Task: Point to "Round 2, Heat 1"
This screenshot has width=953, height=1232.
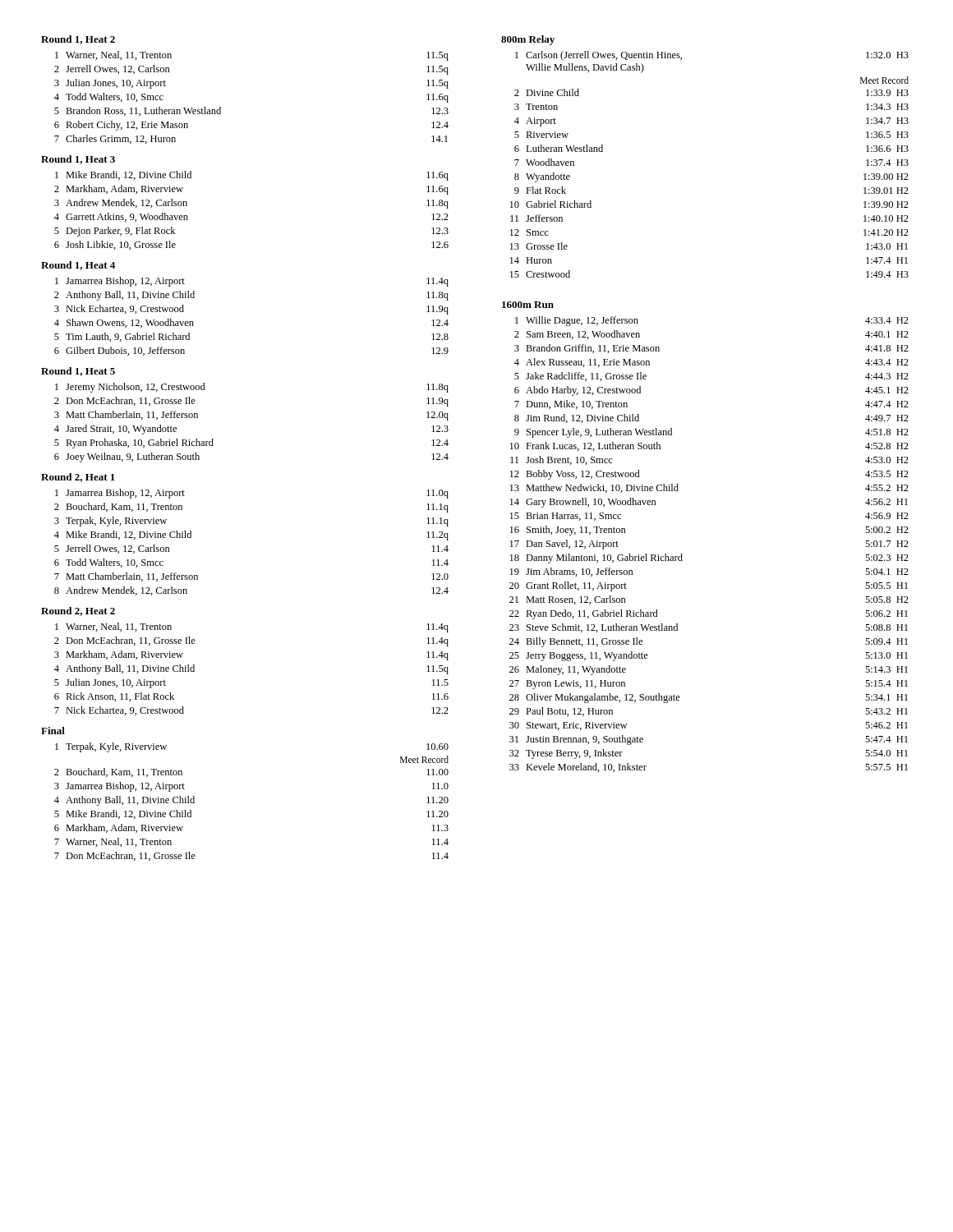Action: (78, 477)
